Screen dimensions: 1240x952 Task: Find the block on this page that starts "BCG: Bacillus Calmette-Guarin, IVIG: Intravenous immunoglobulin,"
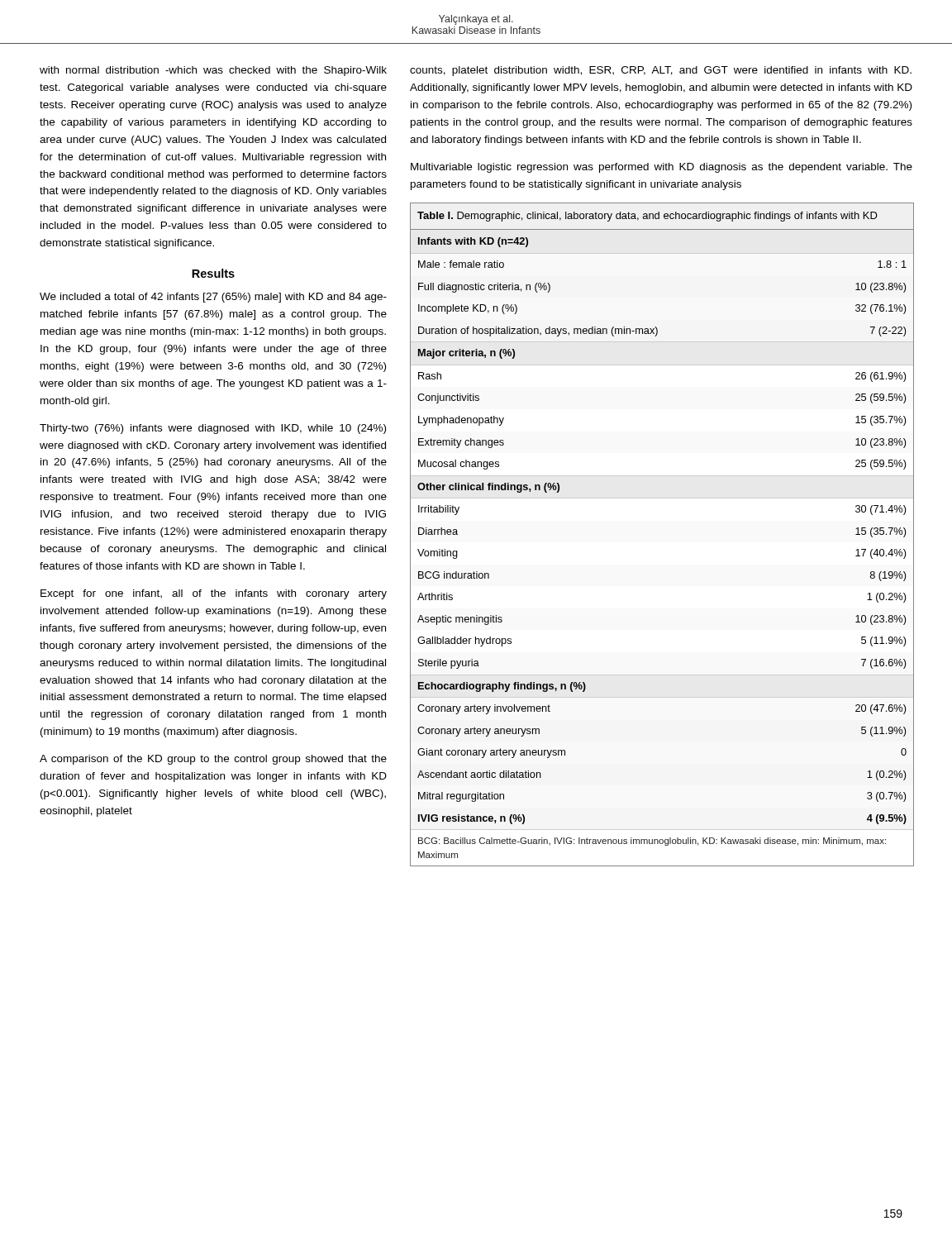(x=652, y=848)
